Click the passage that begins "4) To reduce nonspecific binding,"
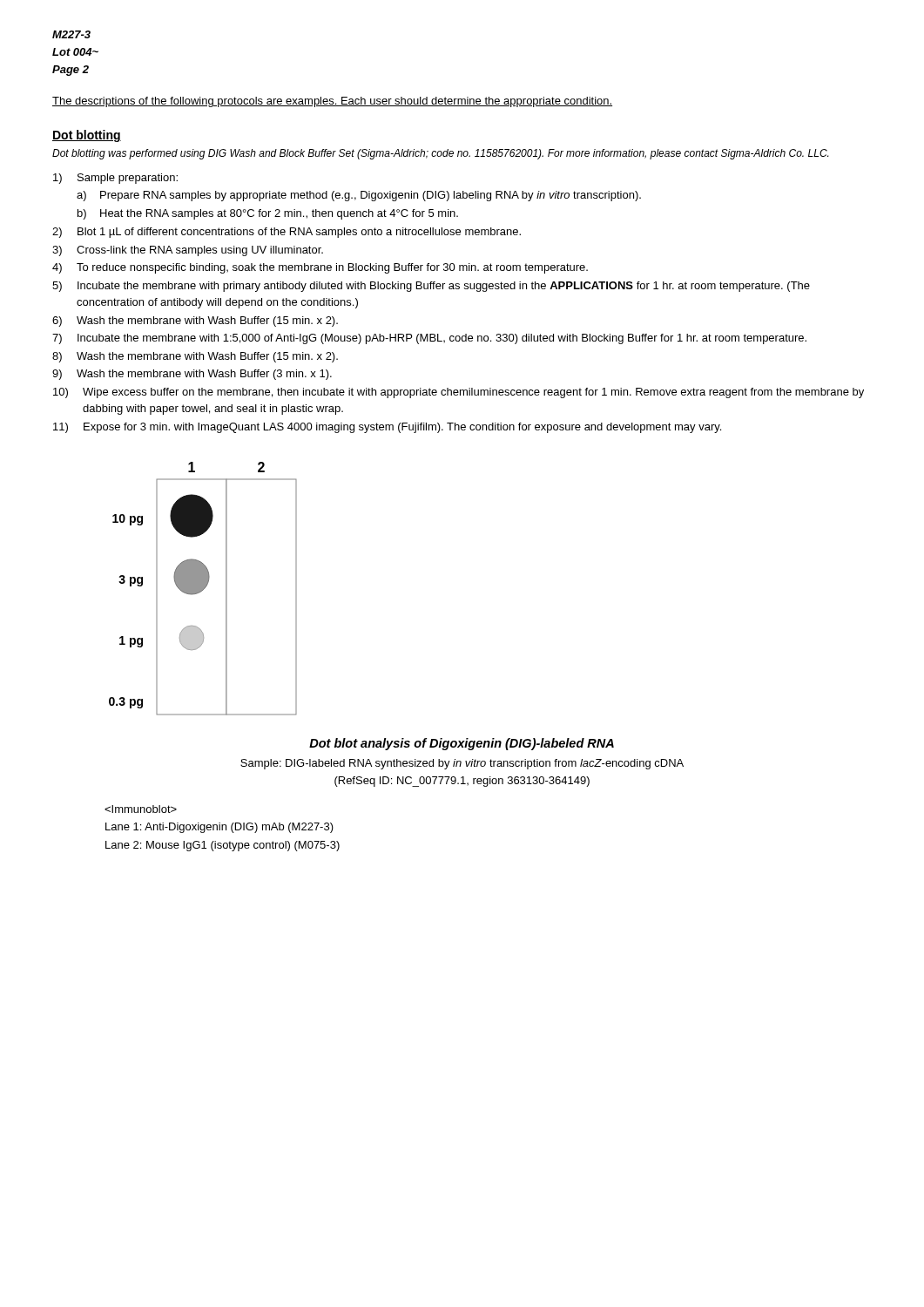This screenshot has width=924, height=1307. tap(320, 268)
